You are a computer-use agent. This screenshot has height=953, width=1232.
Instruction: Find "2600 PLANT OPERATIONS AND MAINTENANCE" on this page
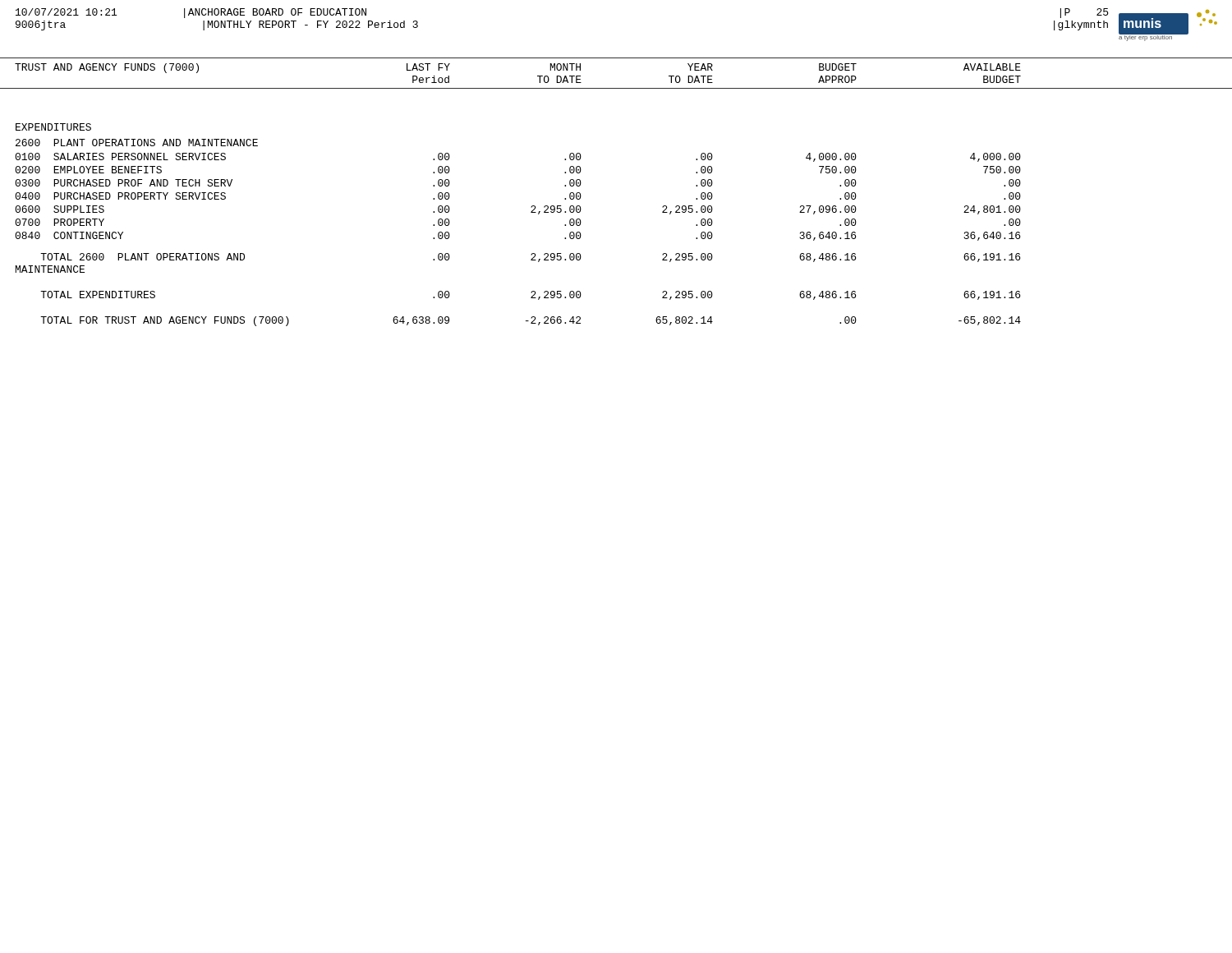pos(137,143)
